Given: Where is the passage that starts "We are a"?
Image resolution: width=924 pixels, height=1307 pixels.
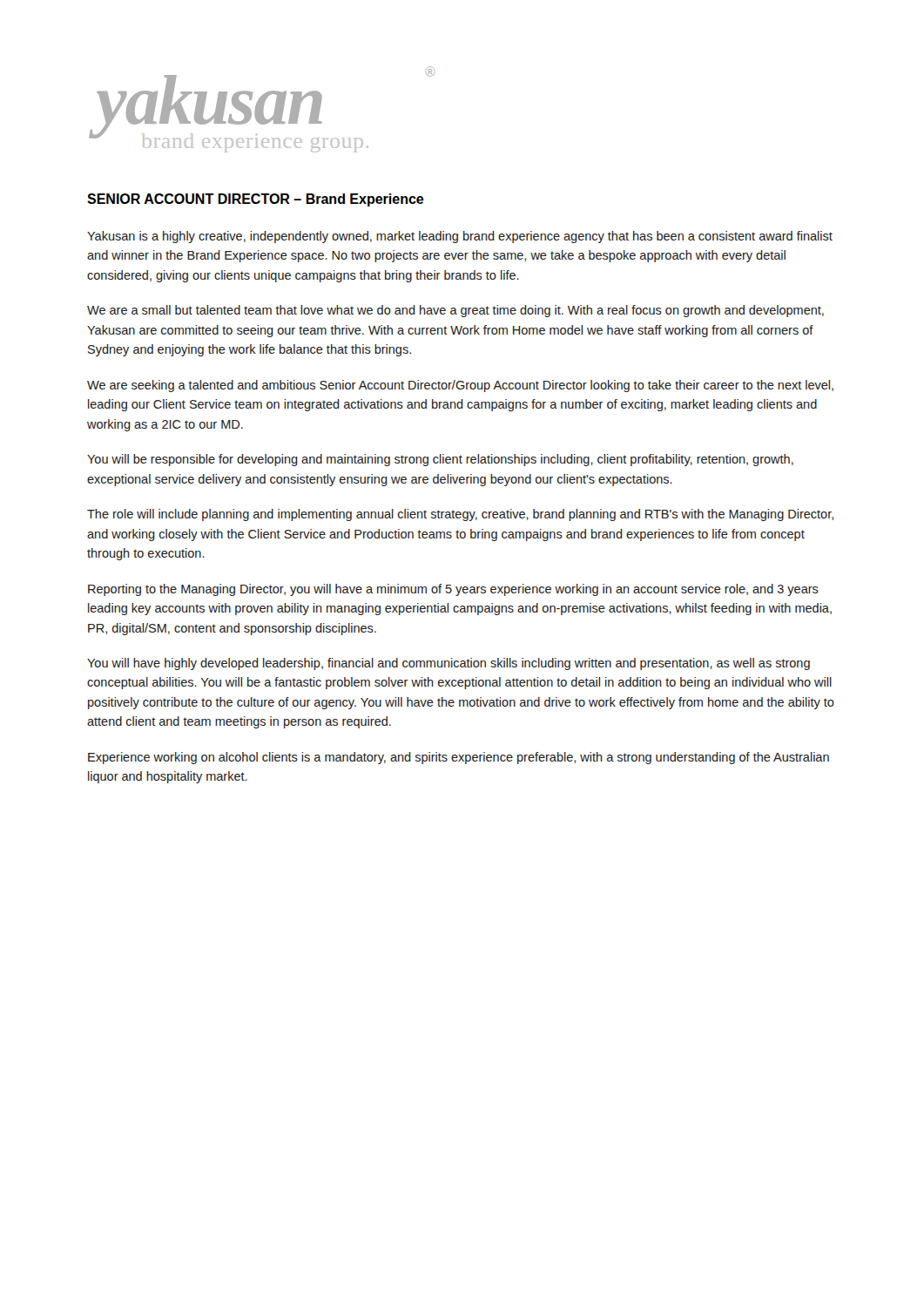Looking at the screenshot, I should point(456,330).
